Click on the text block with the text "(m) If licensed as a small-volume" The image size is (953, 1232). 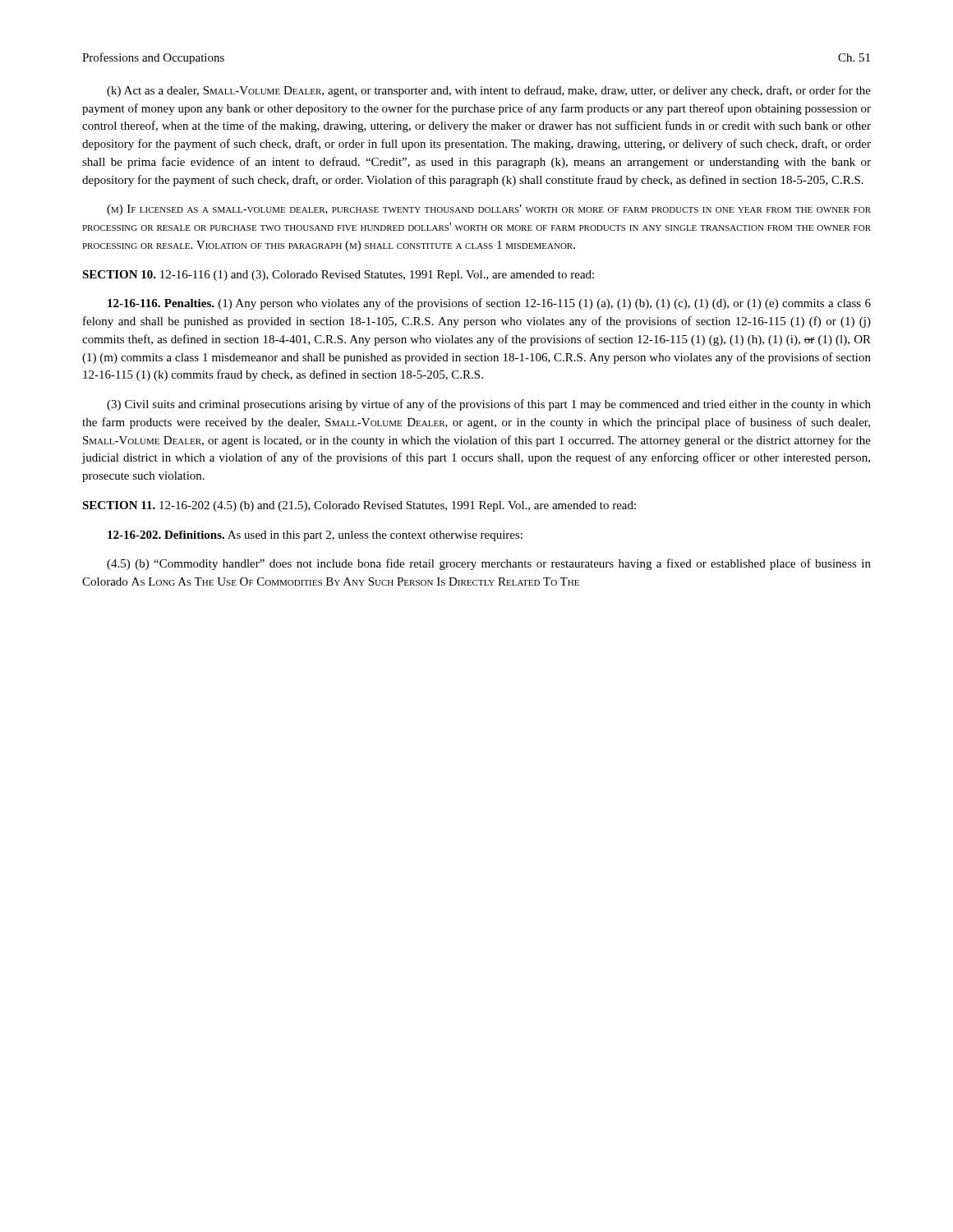click(476, 227)
